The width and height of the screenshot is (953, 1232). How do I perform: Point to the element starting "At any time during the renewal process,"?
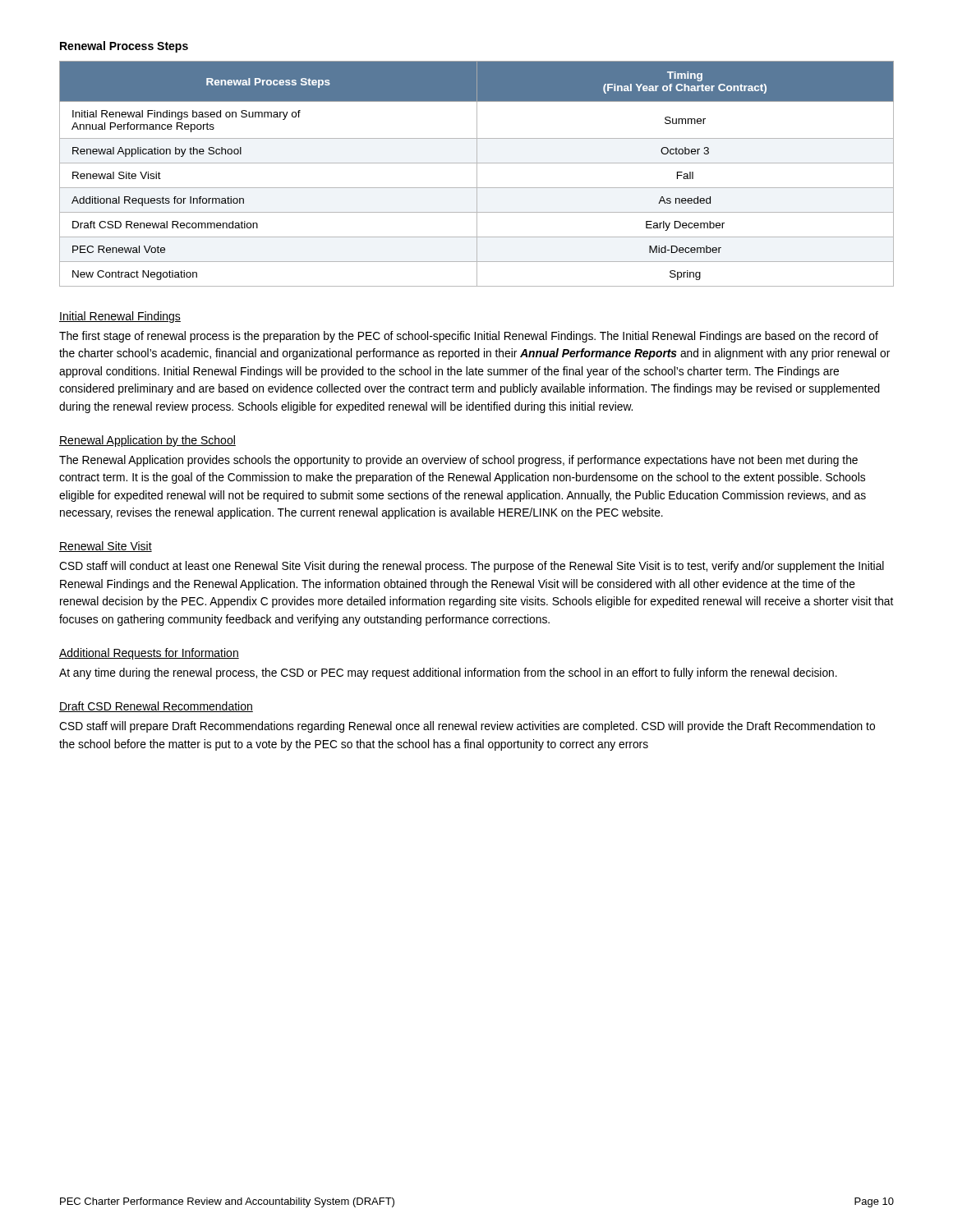(x=448, y=673)
